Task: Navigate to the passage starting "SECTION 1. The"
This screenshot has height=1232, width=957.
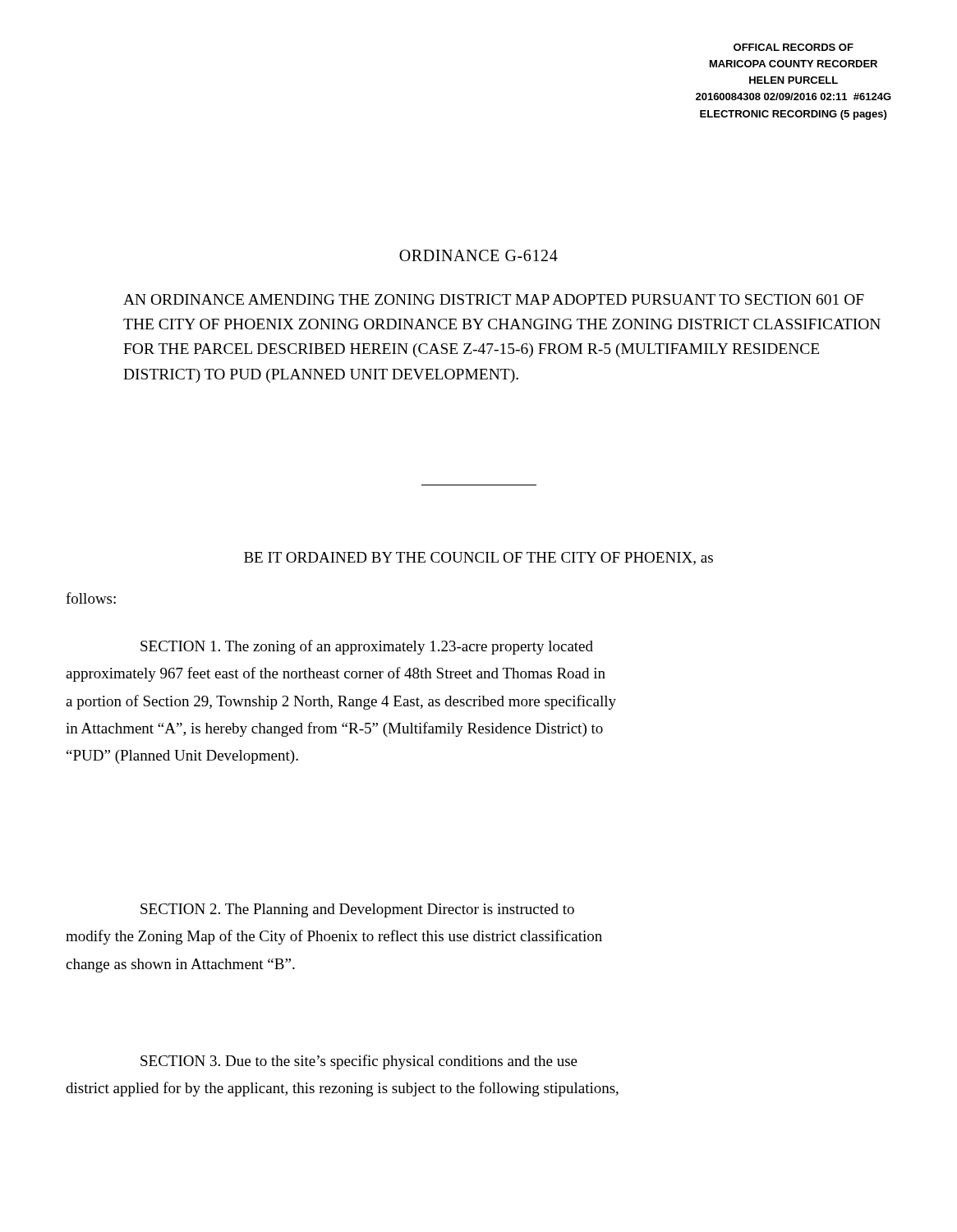Action: click(x=478, y=701)
